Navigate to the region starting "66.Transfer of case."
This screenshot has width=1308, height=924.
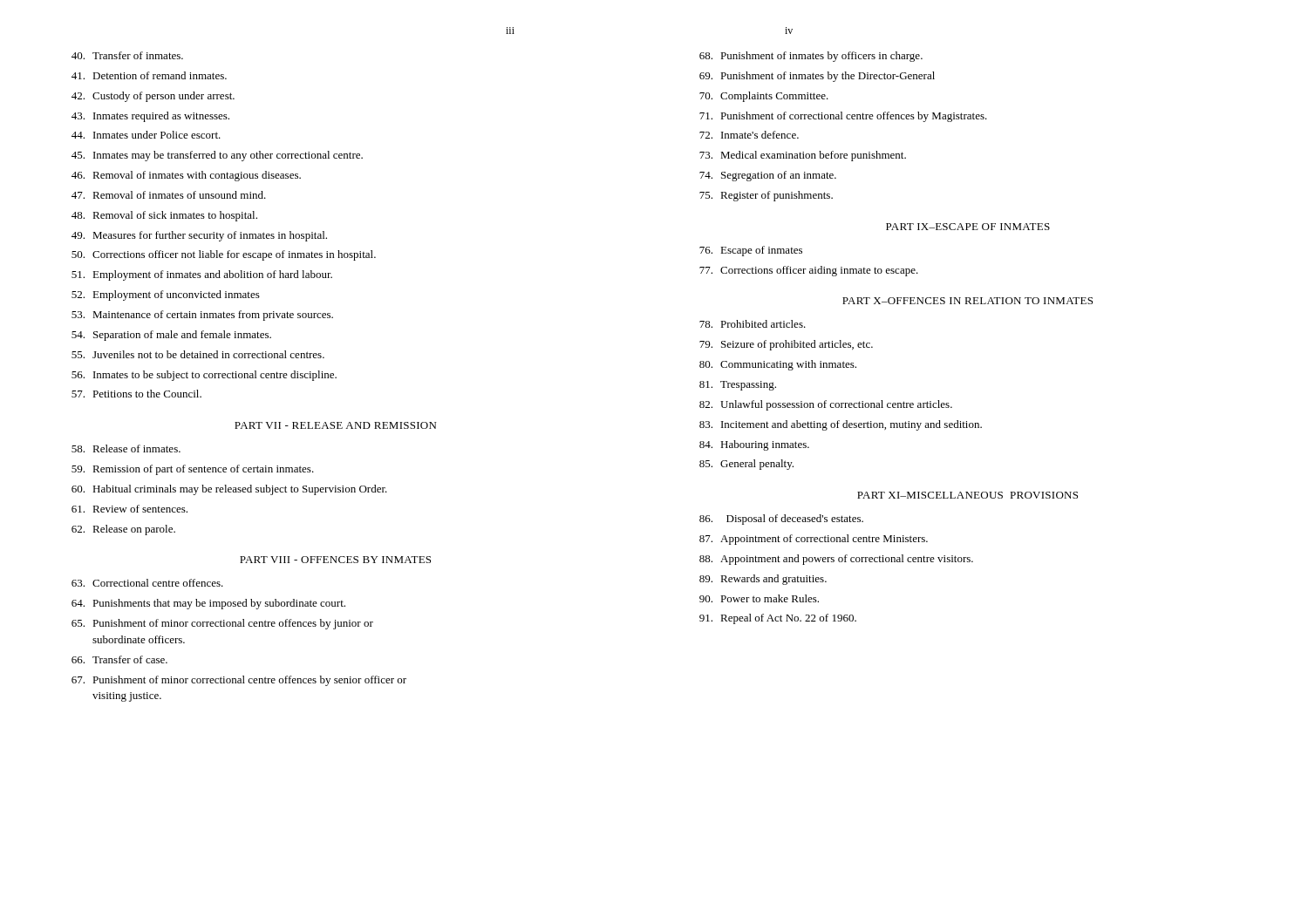pyautogui.click(x=119, y=659)
